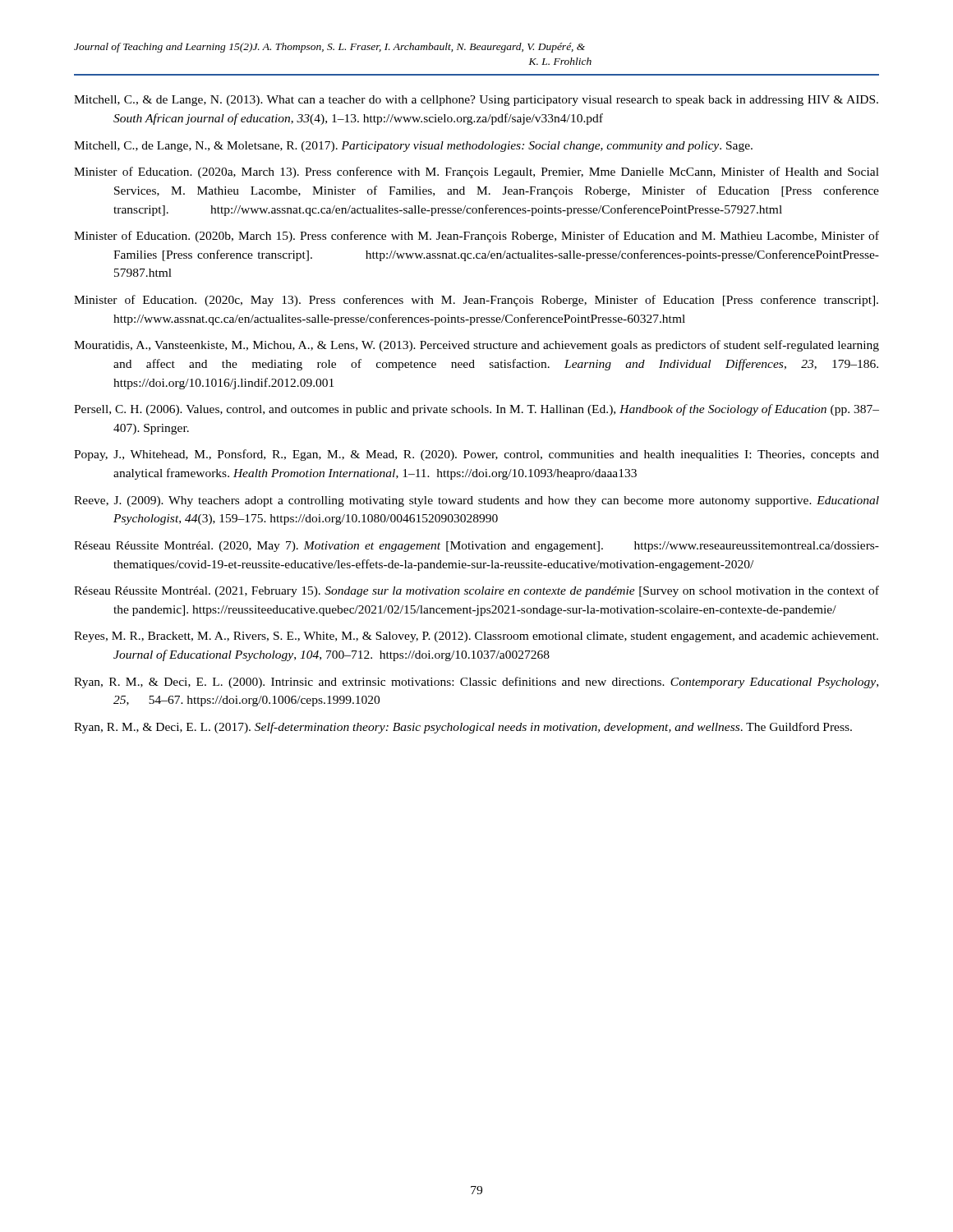Locate the element starting "Mouratidis, A., Vansteenkiste, M., Michou, A.,"

pos(476,363)
